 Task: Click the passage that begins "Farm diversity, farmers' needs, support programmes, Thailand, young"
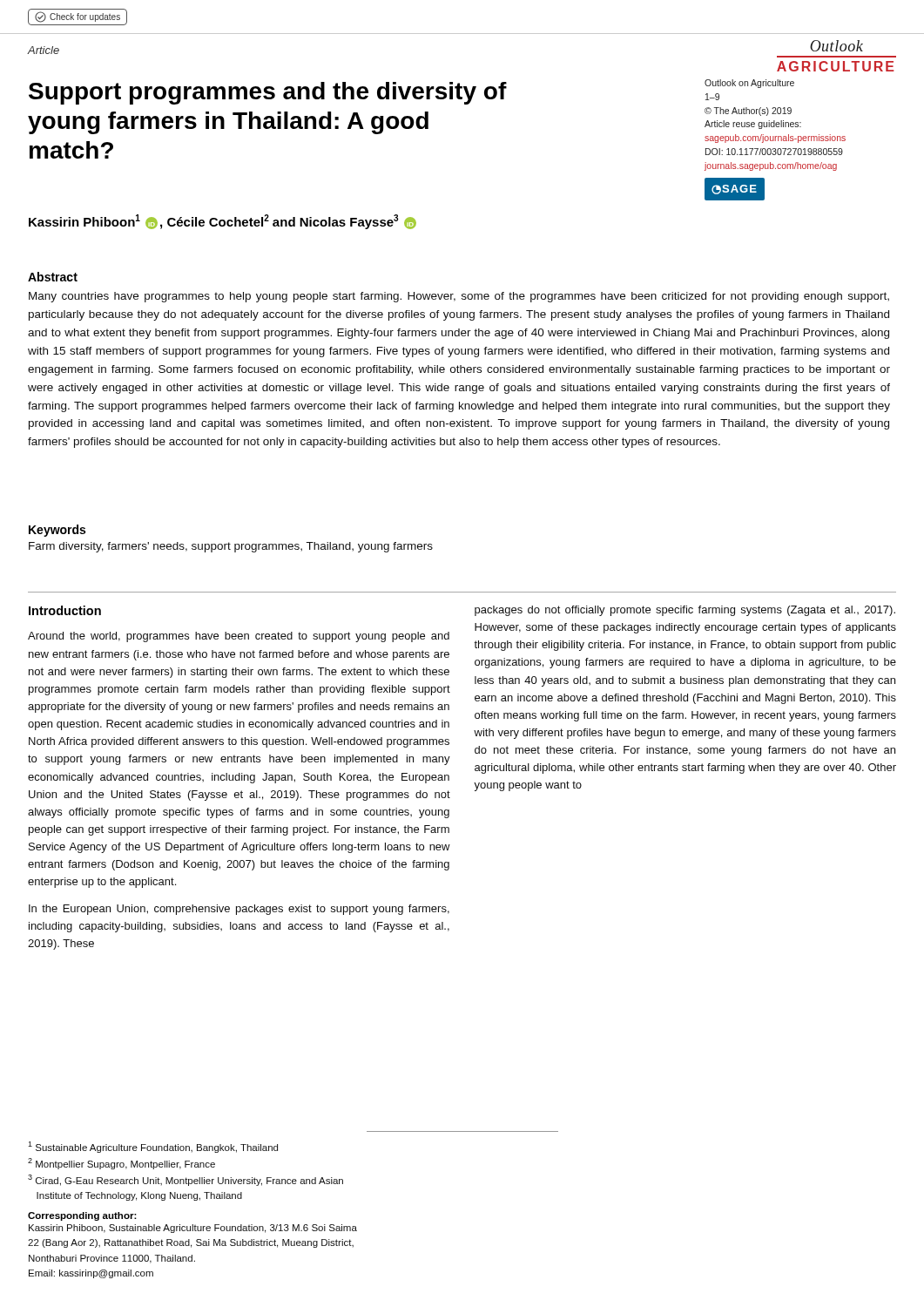click(230, 546)
